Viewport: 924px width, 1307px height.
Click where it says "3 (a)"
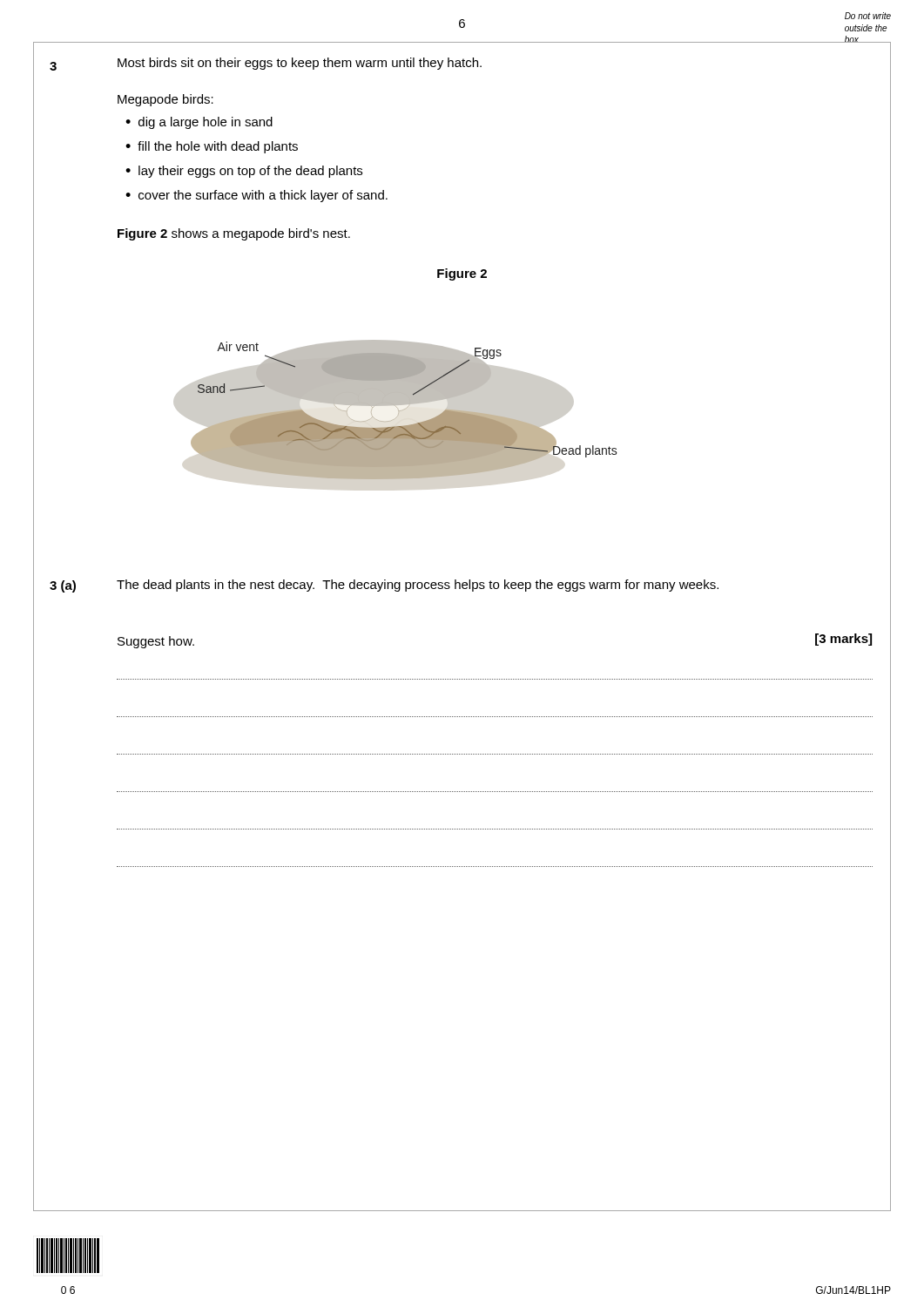click(x=63, y=585)
